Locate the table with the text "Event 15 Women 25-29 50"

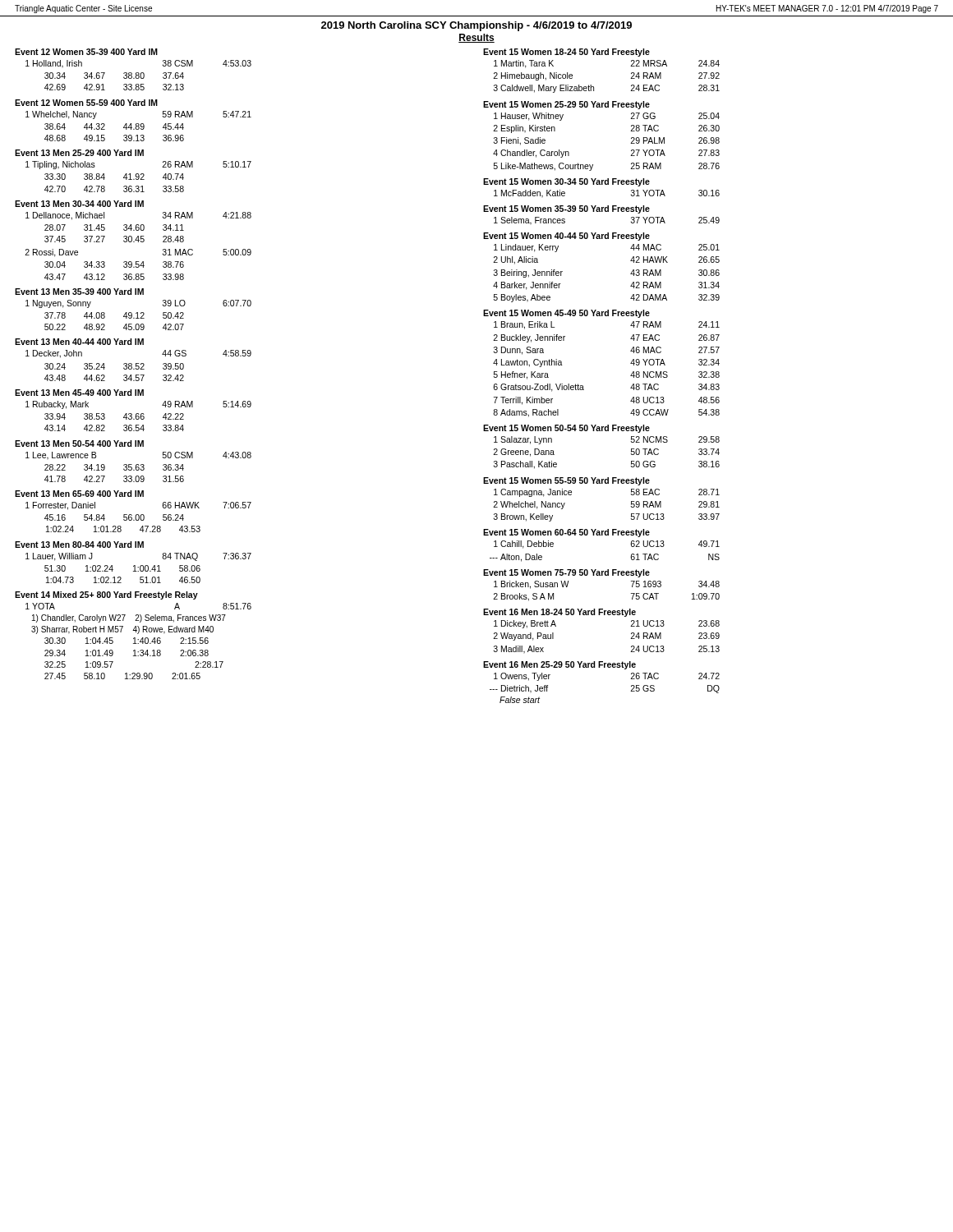711,136
